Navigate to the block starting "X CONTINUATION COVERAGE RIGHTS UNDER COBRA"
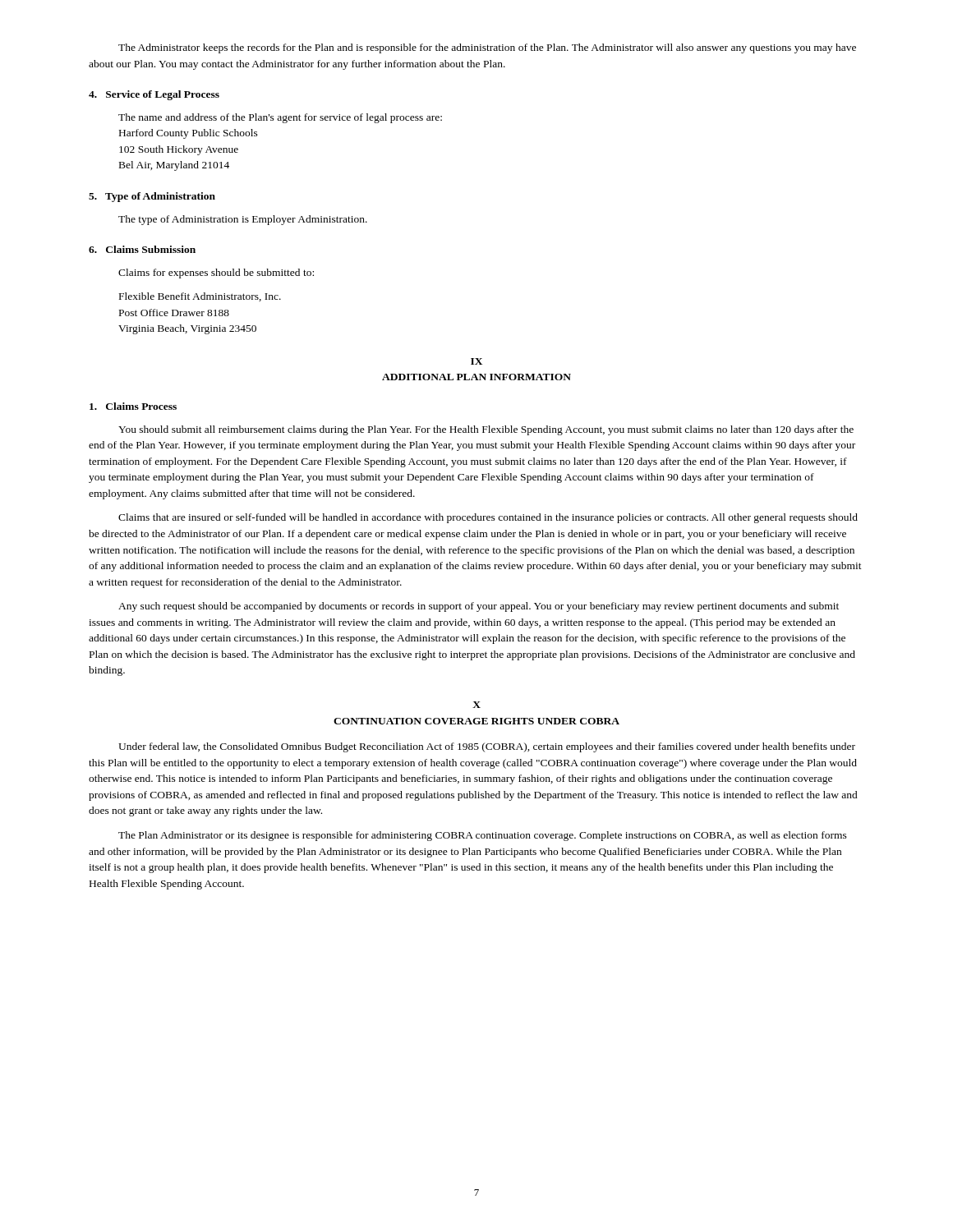Image resolution: width=953 pixels, height=1232 pixels. [476, 712]
